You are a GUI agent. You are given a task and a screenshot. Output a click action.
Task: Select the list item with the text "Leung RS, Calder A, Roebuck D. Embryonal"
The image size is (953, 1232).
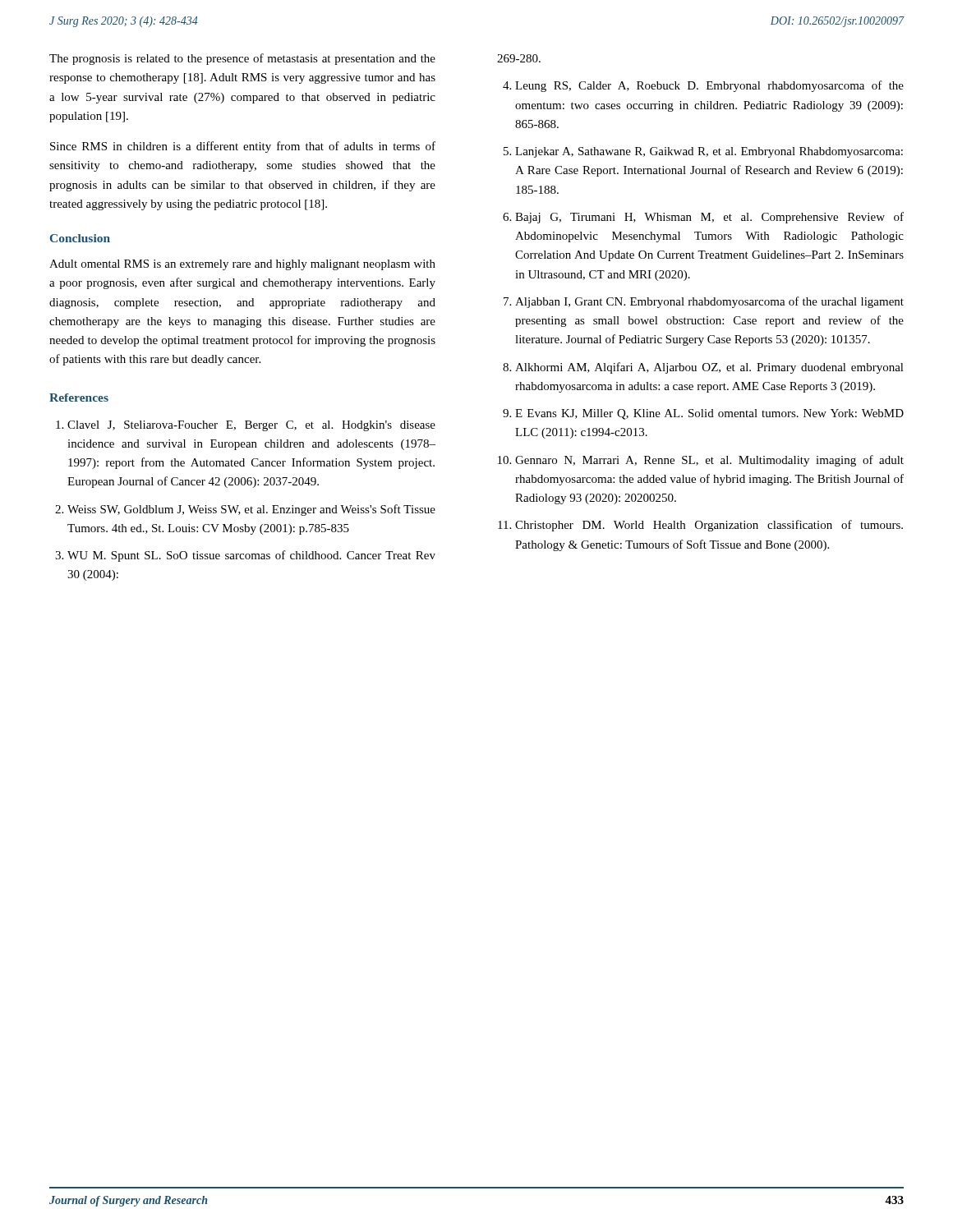pos(709,105)
